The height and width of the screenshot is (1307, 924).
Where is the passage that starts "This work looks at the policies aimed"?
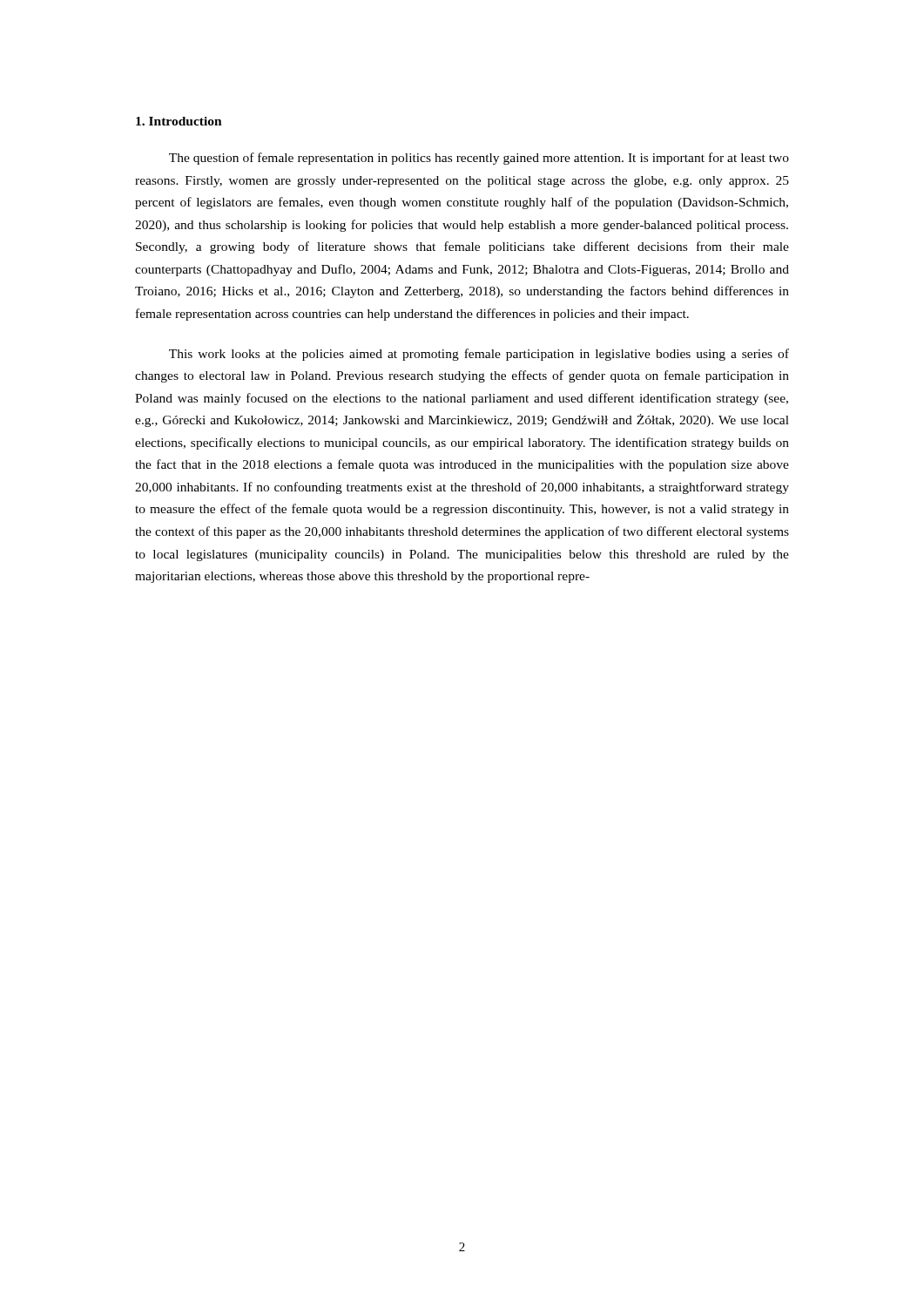[x=462, y=464]
